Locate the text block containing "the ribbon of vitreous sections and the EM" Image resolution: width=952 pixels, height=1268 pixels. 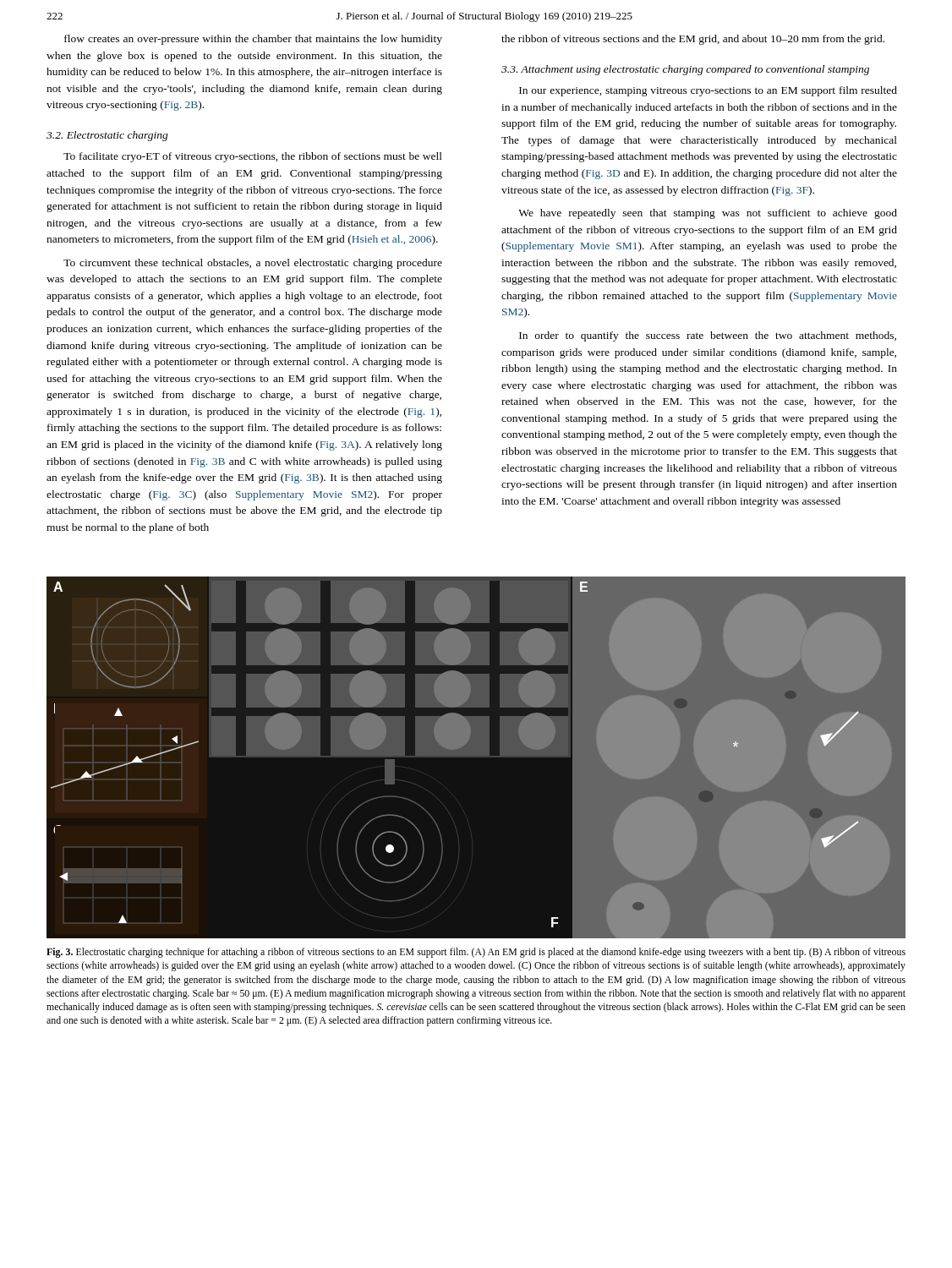point(699,39)
